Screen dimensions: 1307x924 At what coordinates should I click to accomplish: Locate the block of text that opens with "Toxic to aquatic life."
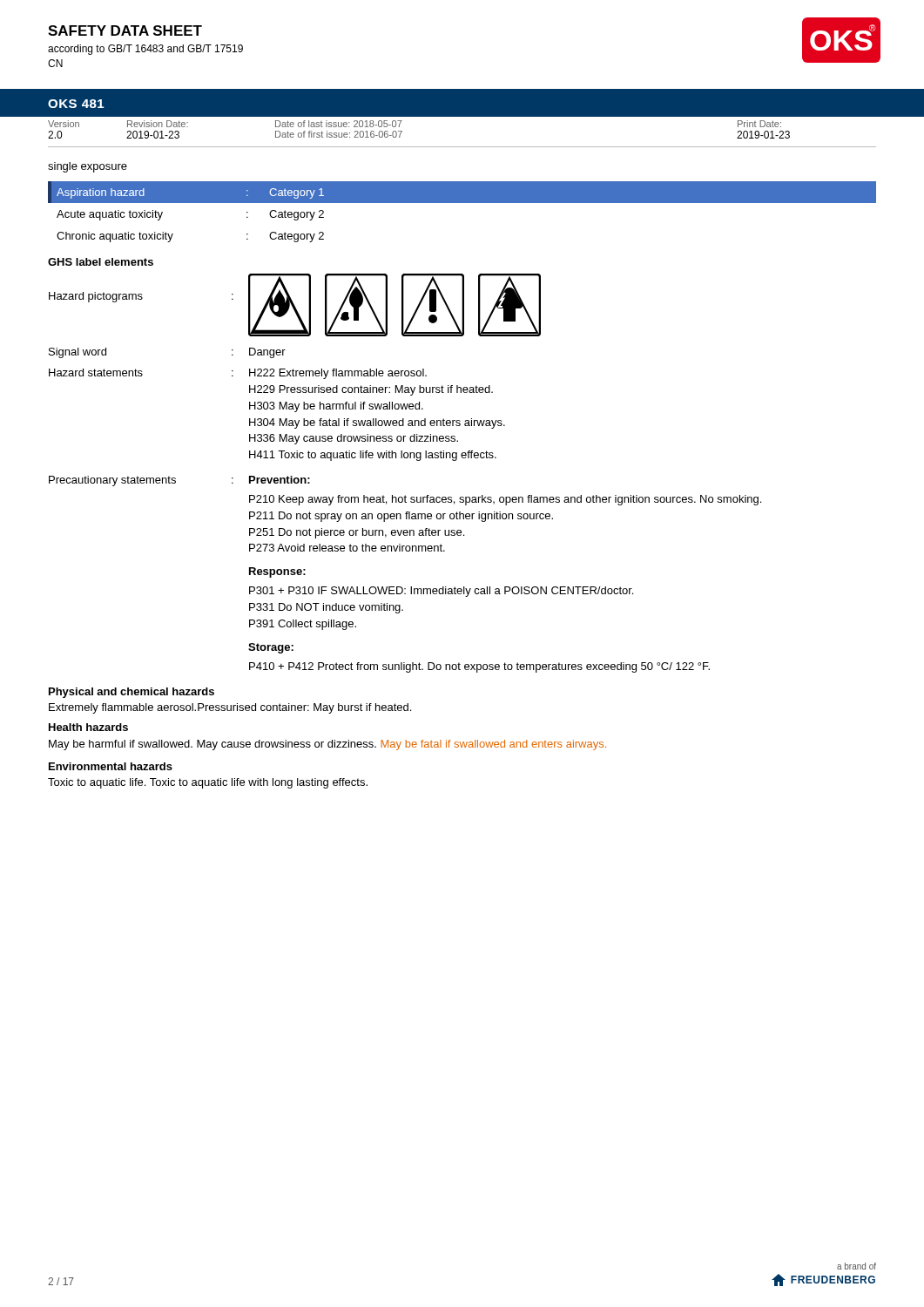(x=208, y=782)
